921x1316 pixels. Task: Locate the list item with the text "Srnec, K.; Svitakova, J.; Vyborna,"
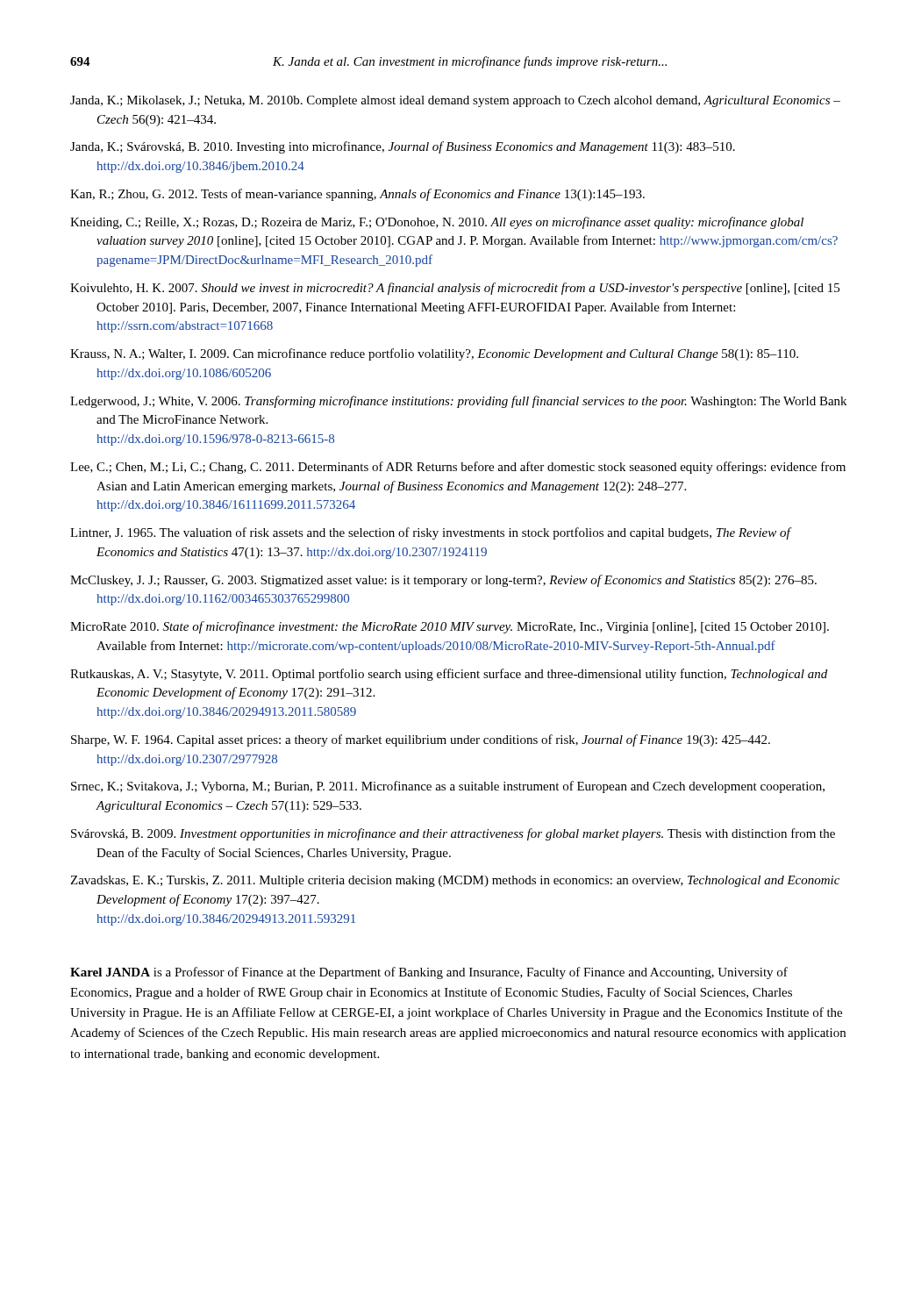click(448, 796)
